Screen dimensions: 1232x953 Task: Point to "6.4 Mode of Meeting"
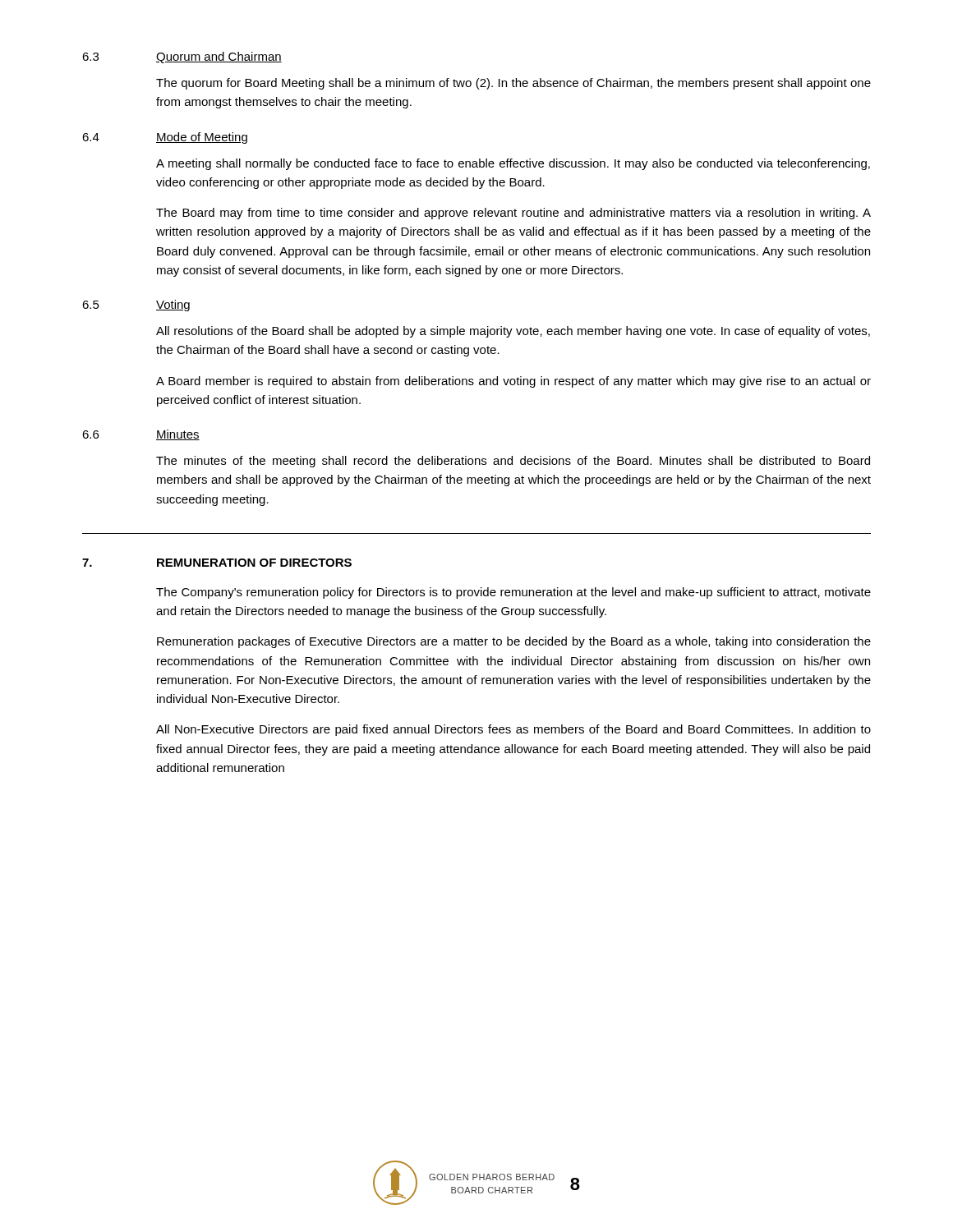pyautogui.click(x=165, y=138)
